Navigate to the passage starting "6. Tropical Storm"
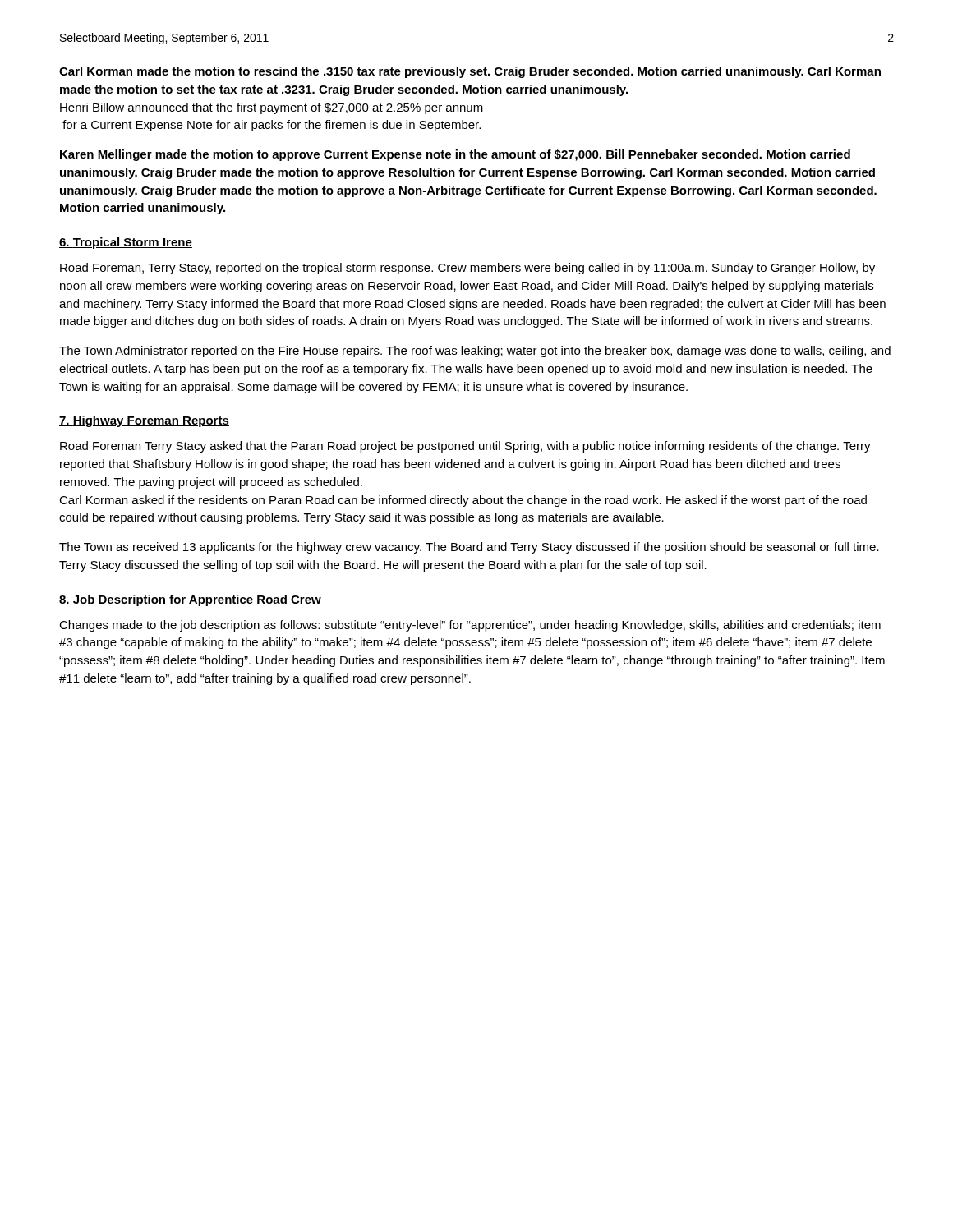This screenshot has height=1232, width=953. click(x=126, y=242)
